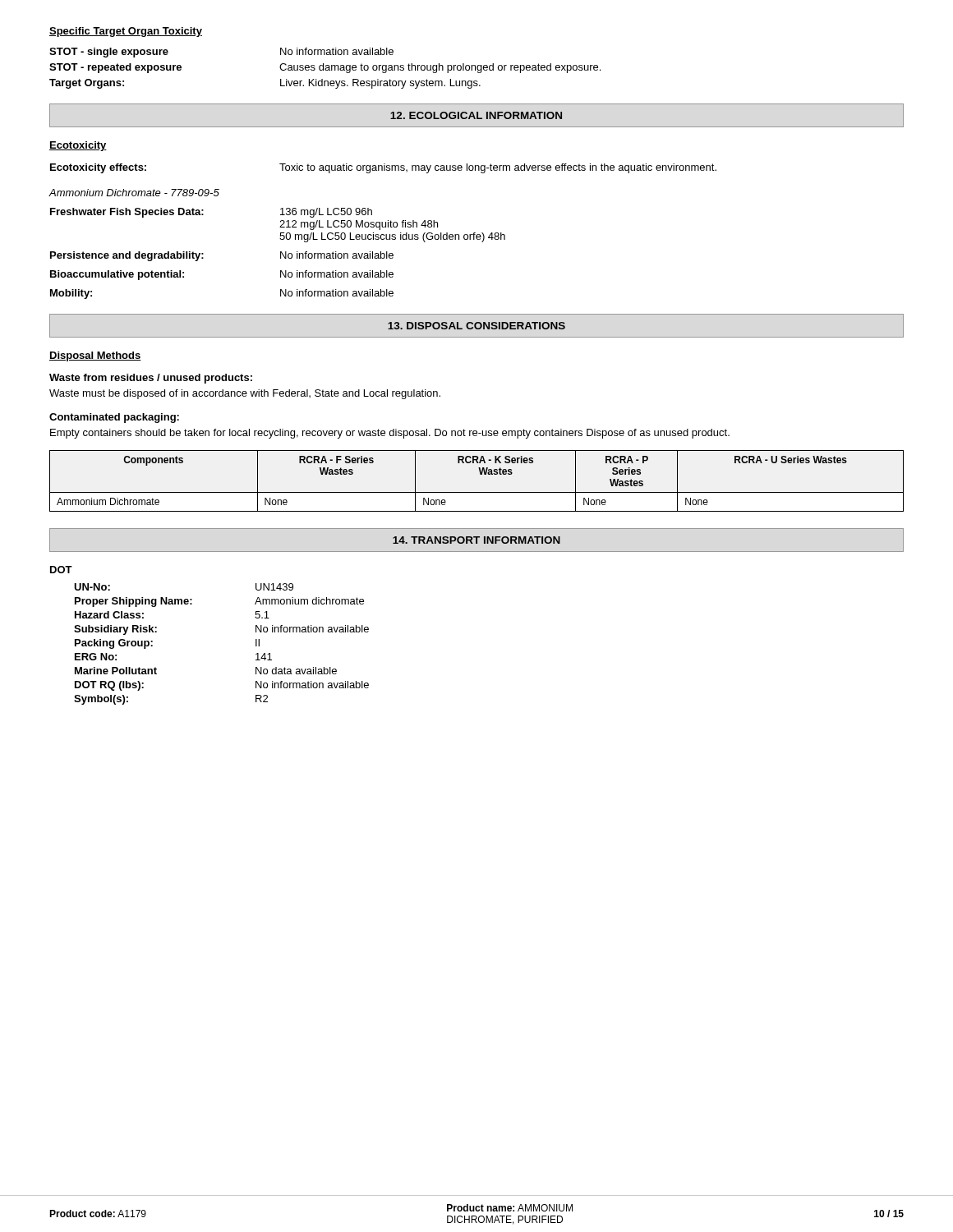953x1232 pixels.
Task: Find the text block starting "12. ECOLOGICAL INFORMATION"
Action: pos(476,115)
